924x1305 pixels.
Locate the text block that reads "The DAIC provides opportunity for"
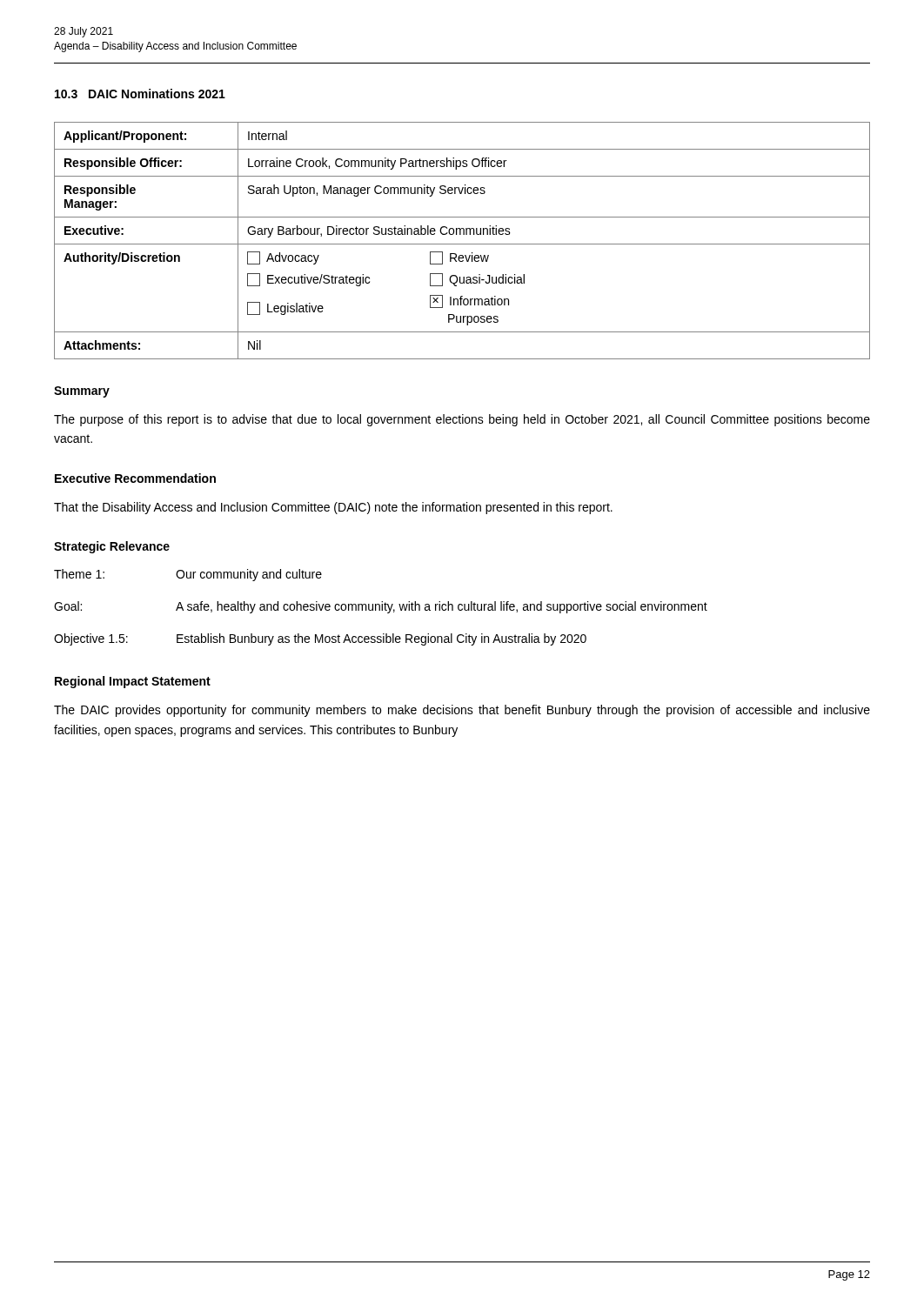coord(462,720)
